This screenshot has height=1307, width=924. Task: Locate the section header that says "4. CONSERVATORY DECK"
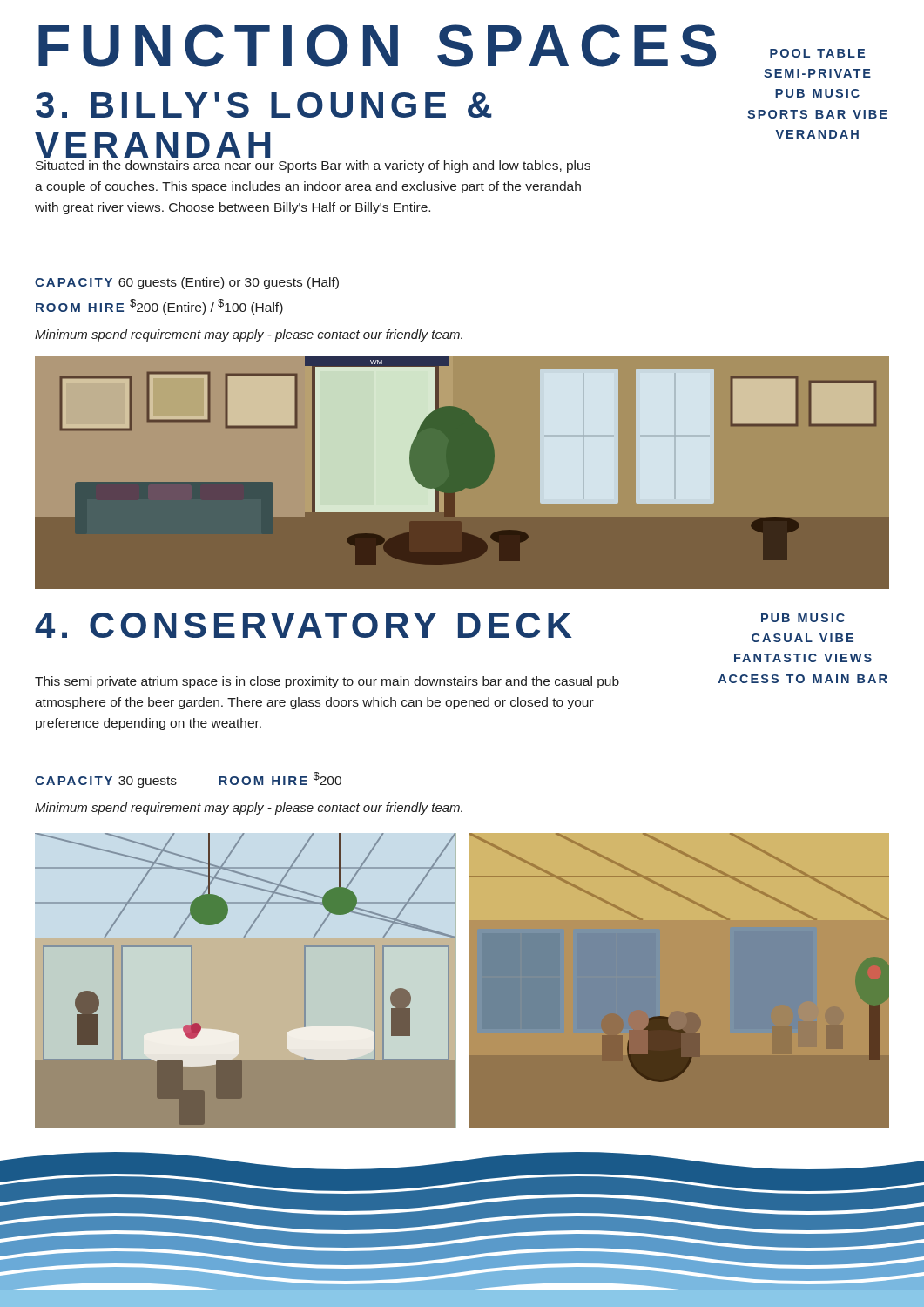coord(344,626)
